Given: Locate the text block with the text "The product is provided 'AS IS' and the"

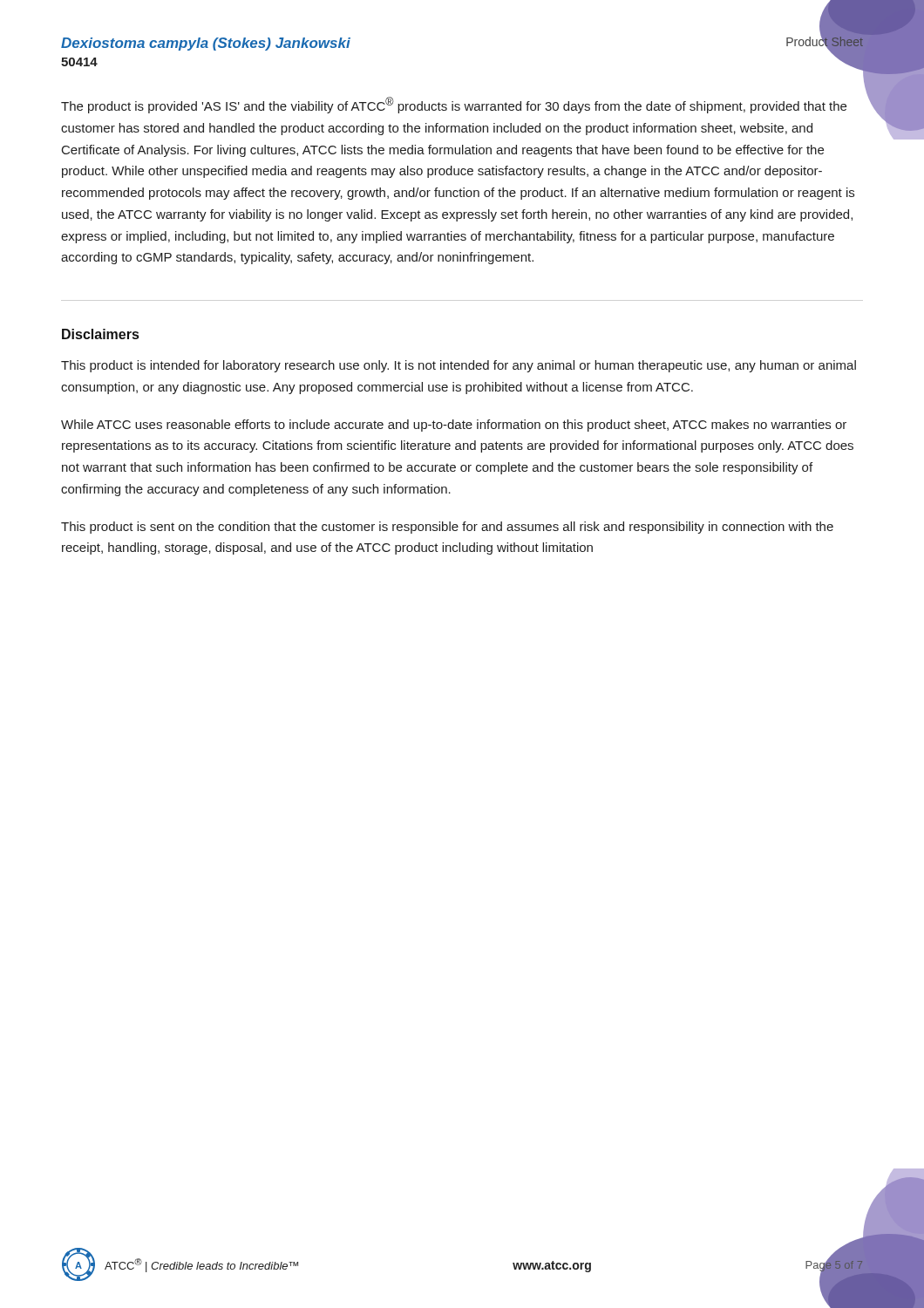Looking at the screenshot, I should [458, 180].
